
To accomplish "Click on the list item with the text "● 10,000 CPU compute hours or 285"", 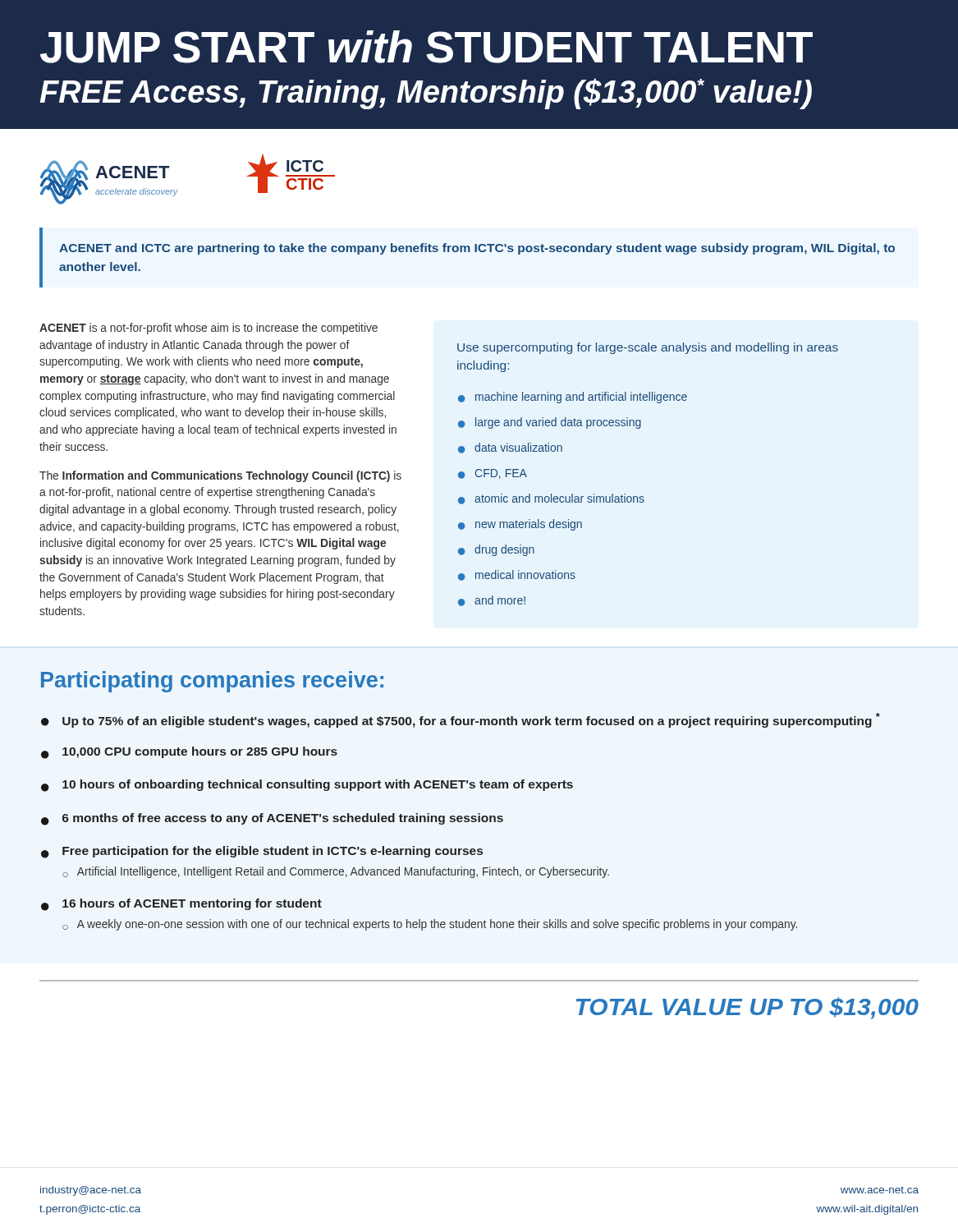I will click(189, 753).
